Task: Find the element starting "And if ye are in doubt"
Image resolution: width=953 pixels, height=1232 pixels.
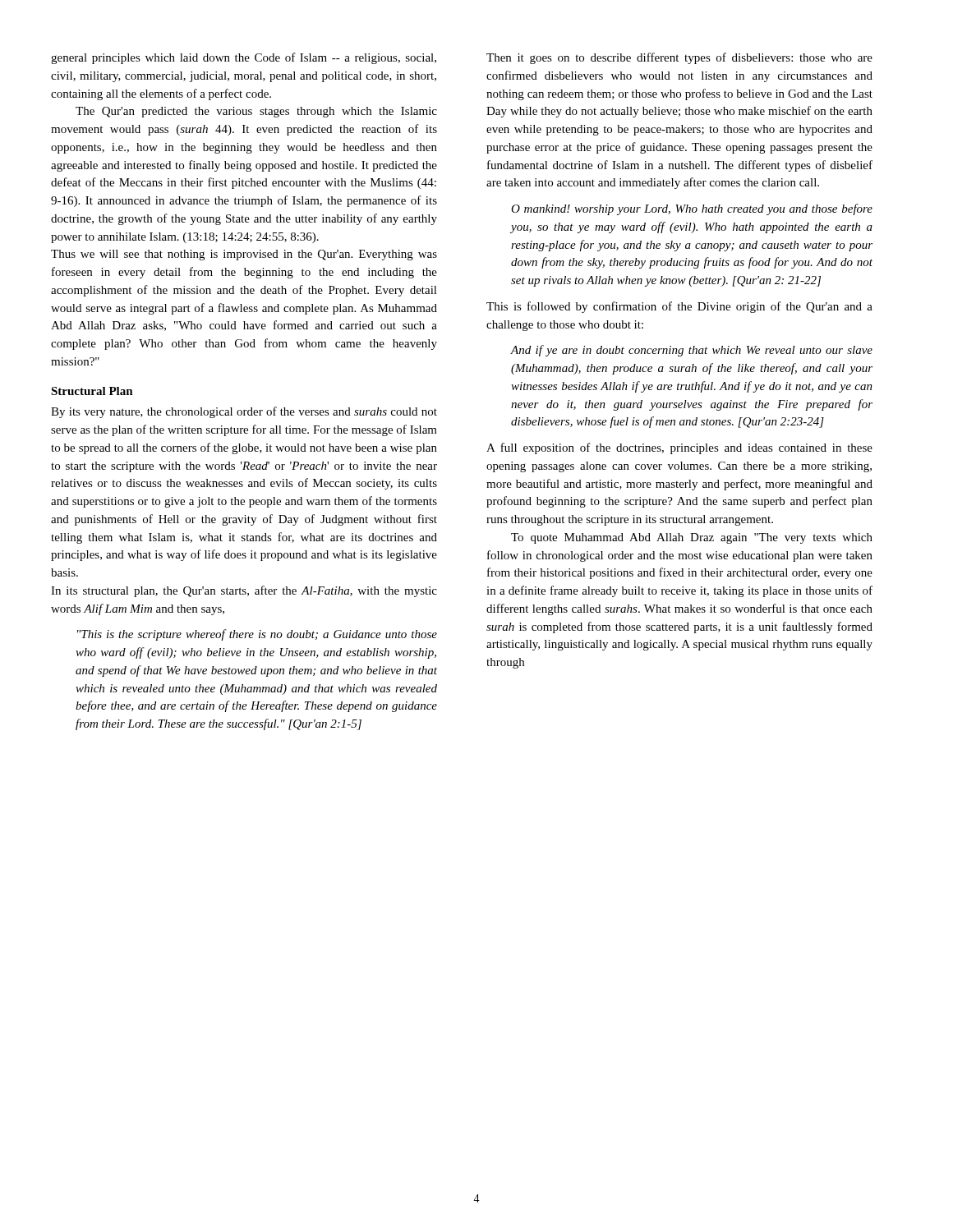Action: coord(692,387)
